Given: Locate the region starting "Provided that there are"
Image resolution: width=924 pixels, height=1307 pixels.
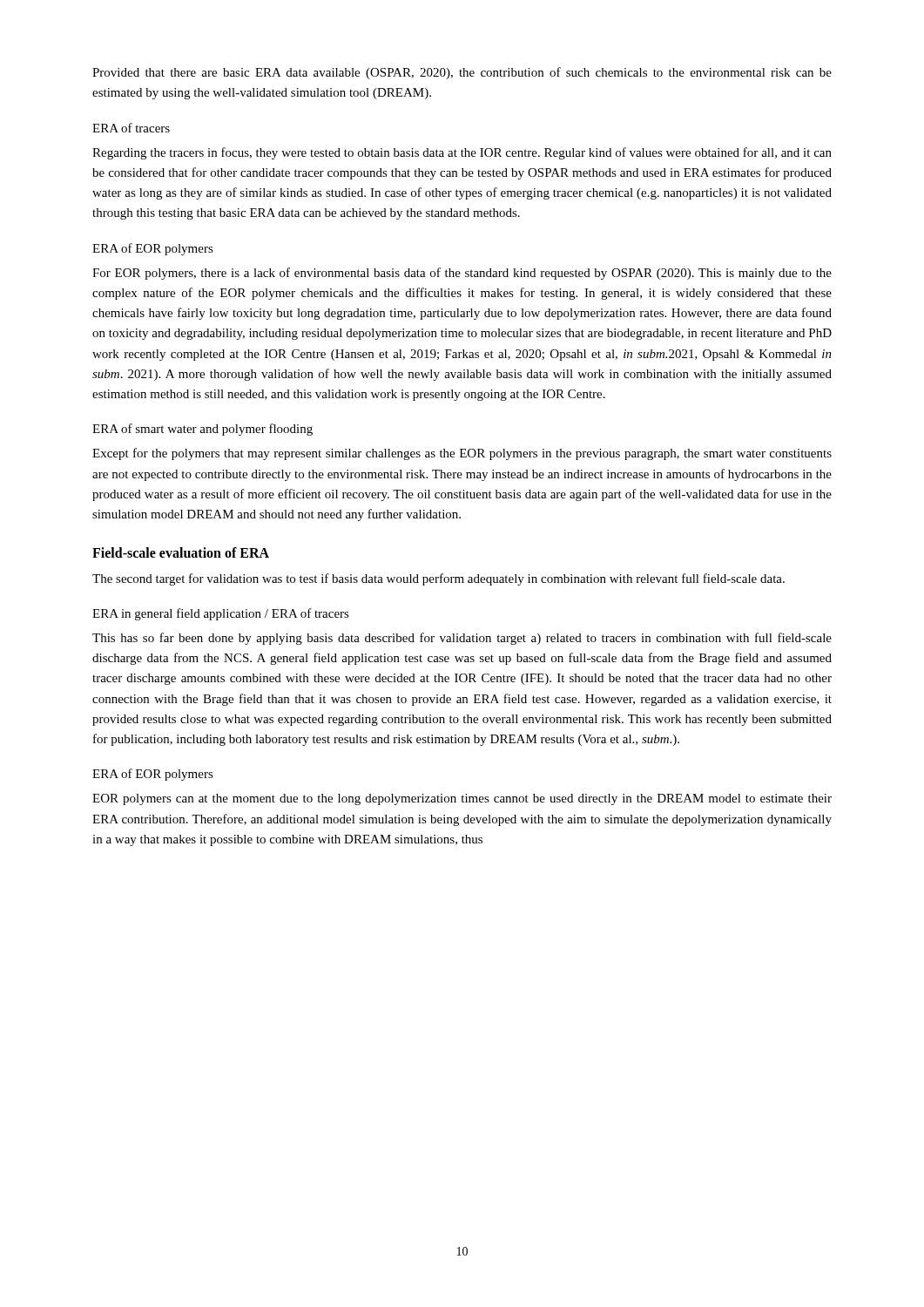Looking at the screenshot, I should pos(462,82).
